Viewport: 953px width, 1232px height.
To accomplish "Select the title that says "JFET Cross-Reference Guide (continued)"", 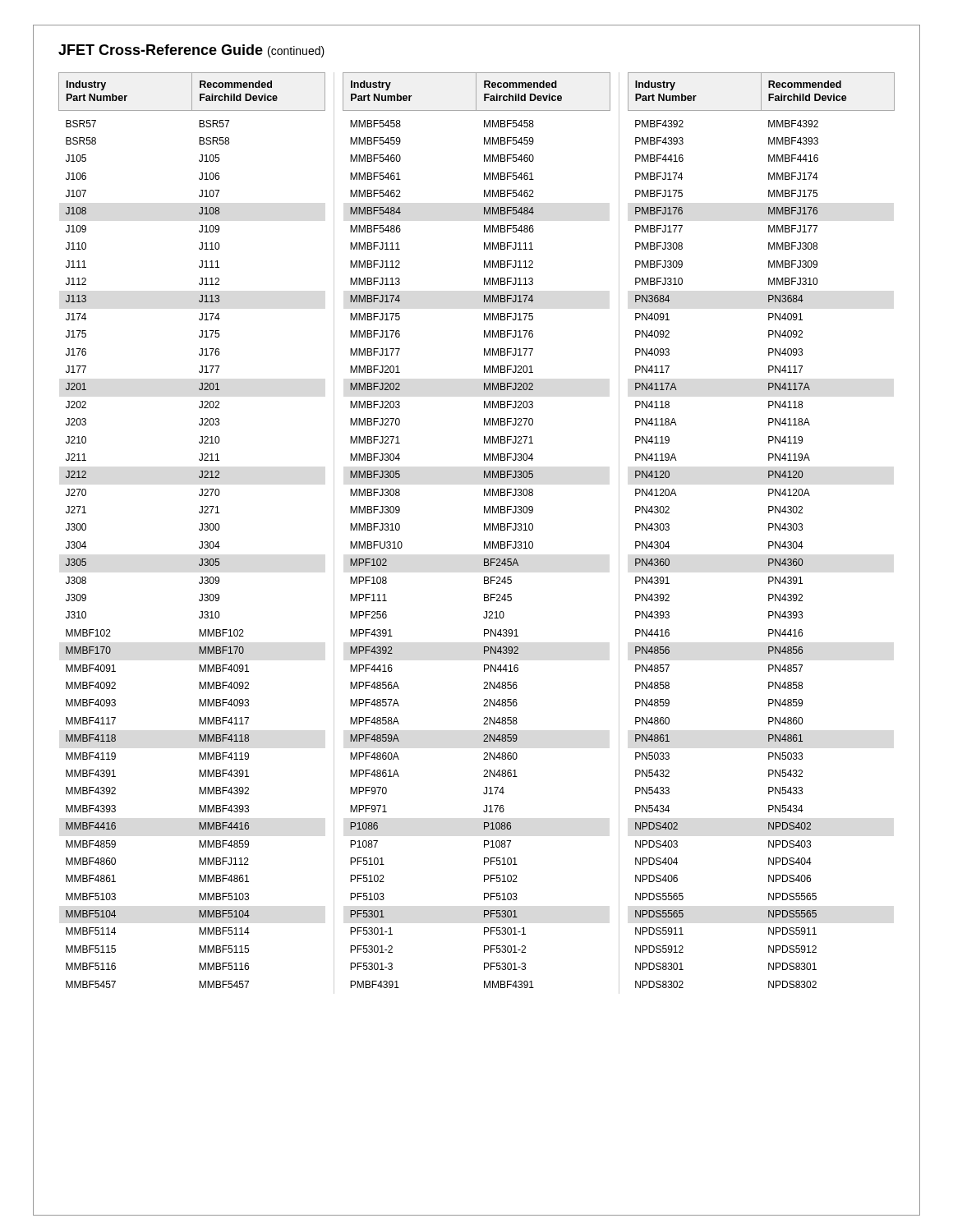I will pyautogui.click(x=191, y=50).
